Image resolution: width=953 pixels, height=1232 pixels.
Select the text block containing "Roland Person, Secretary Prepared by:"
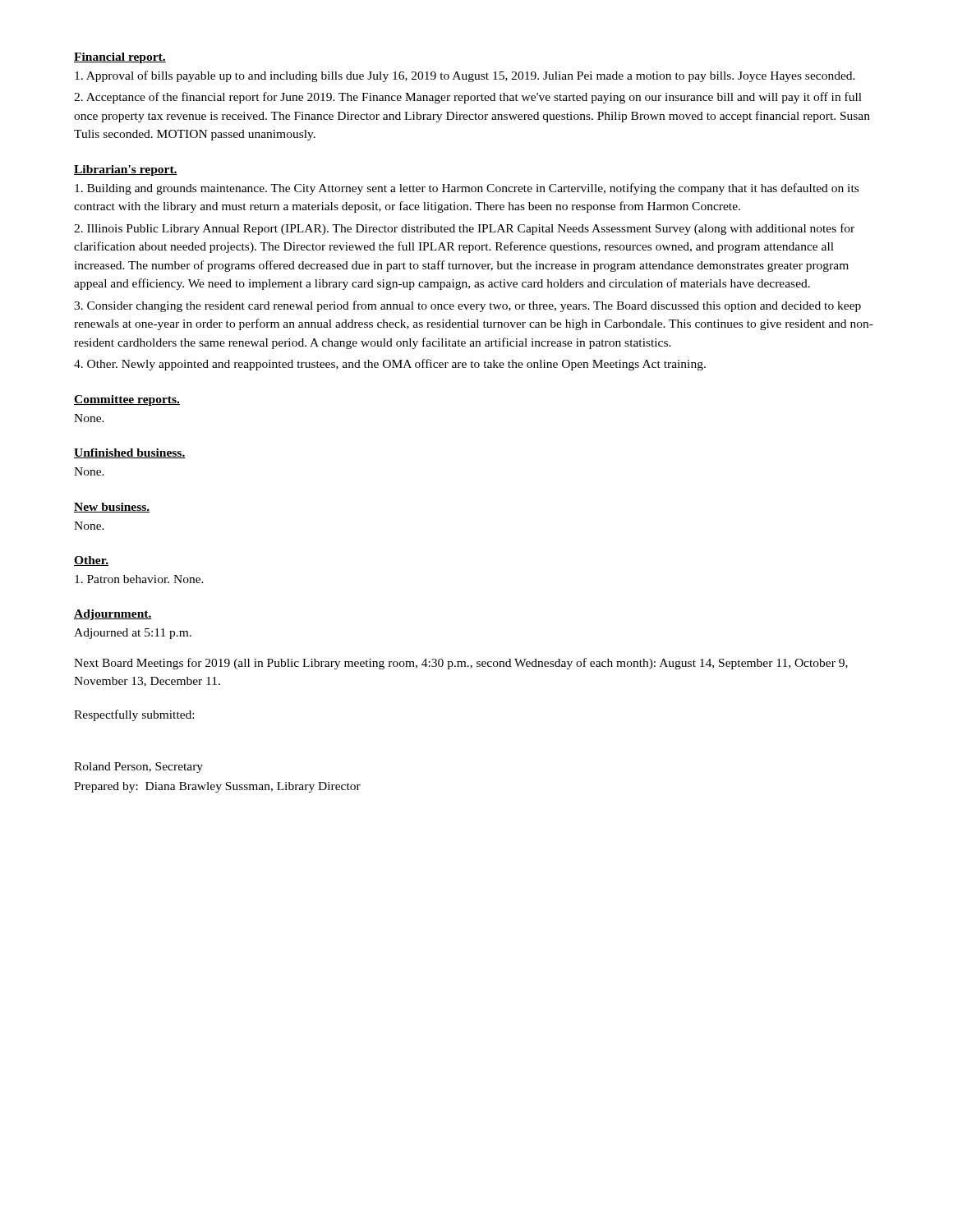pos(217,776)
